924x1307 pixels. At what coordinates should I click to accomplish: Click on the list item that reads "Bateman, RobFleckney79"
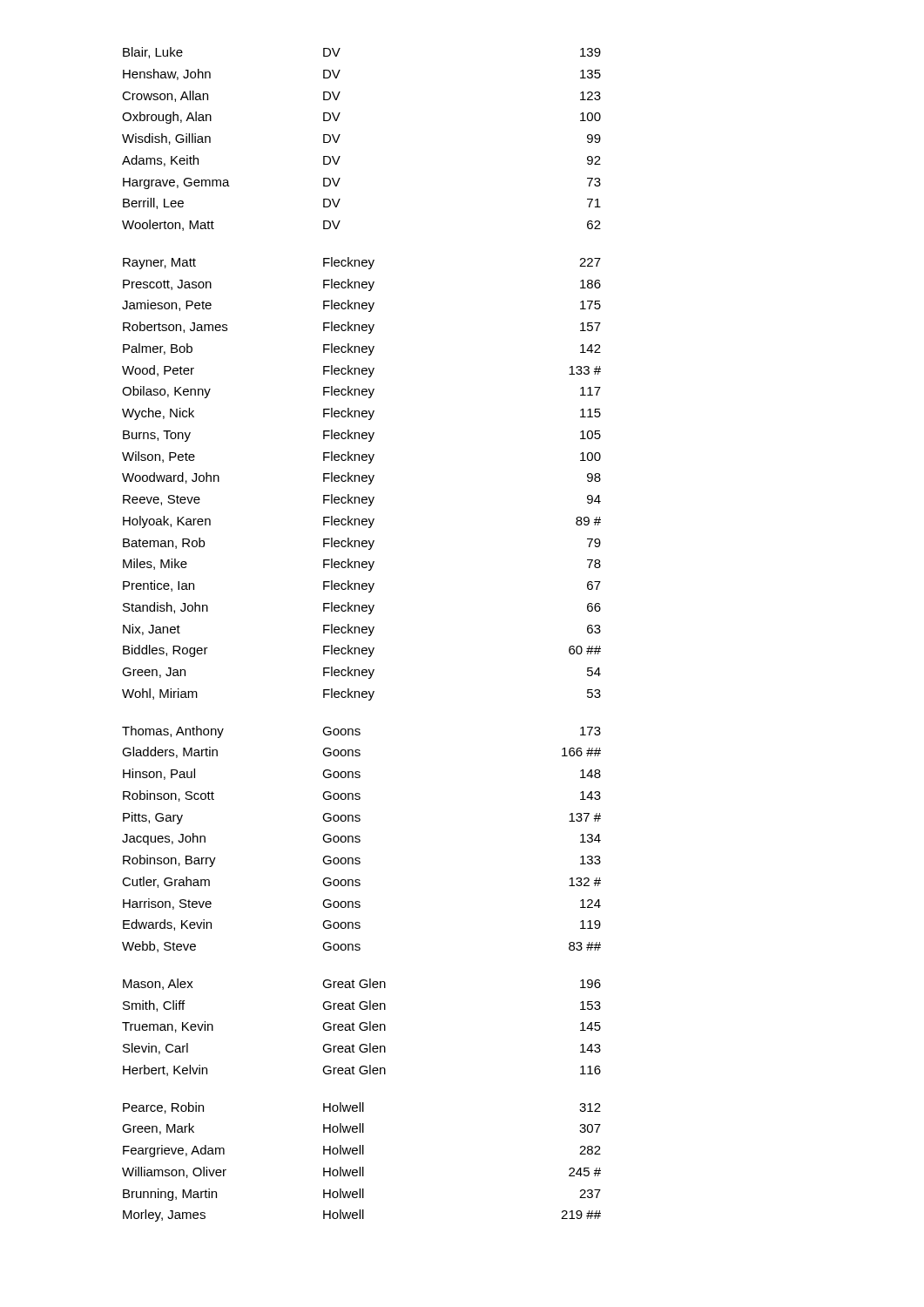pyautogui.click(x=361, y=543)
